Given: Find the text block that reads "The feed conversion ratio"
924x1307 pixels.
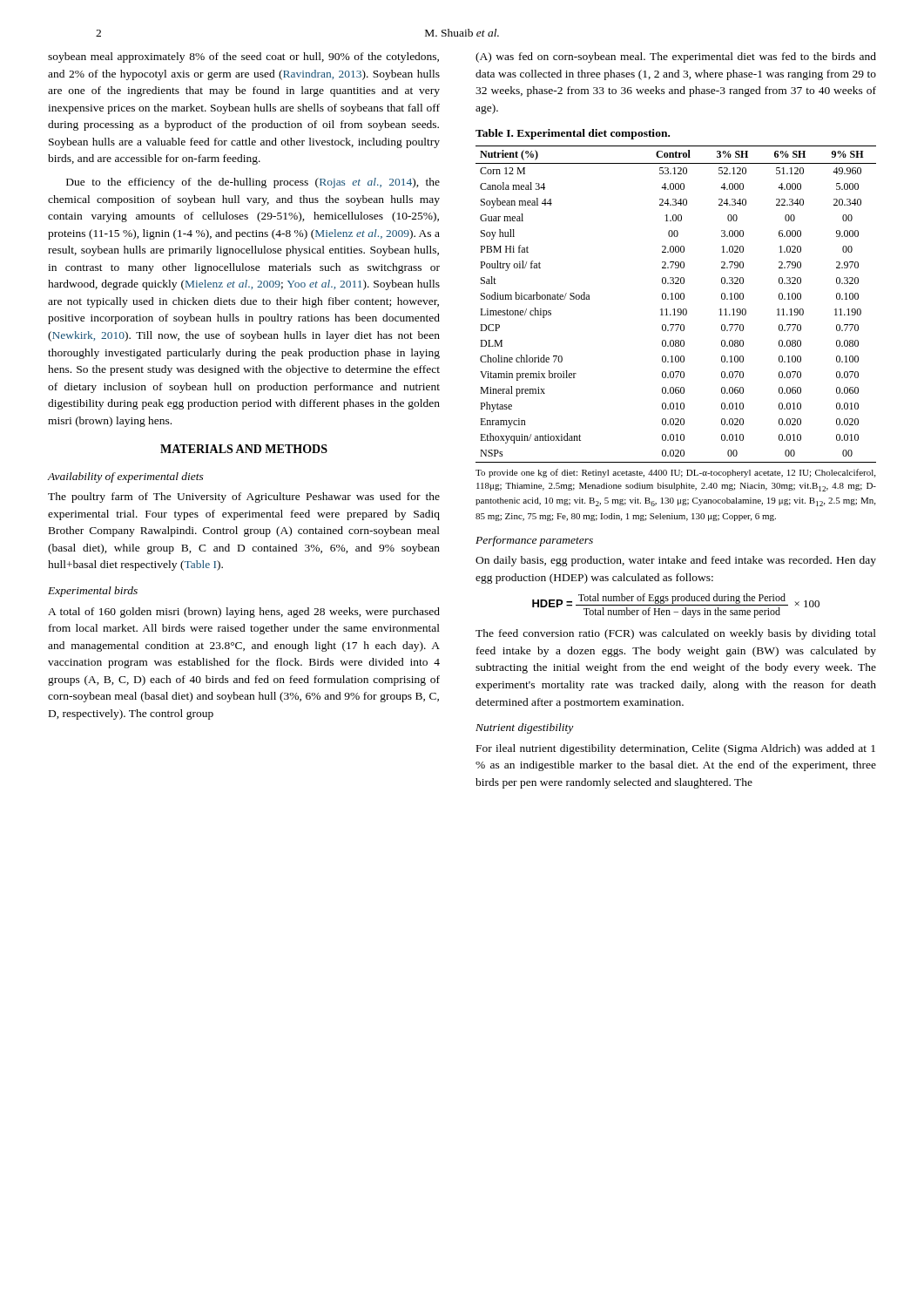Looking at the screenshot, I should coord(676,668).
